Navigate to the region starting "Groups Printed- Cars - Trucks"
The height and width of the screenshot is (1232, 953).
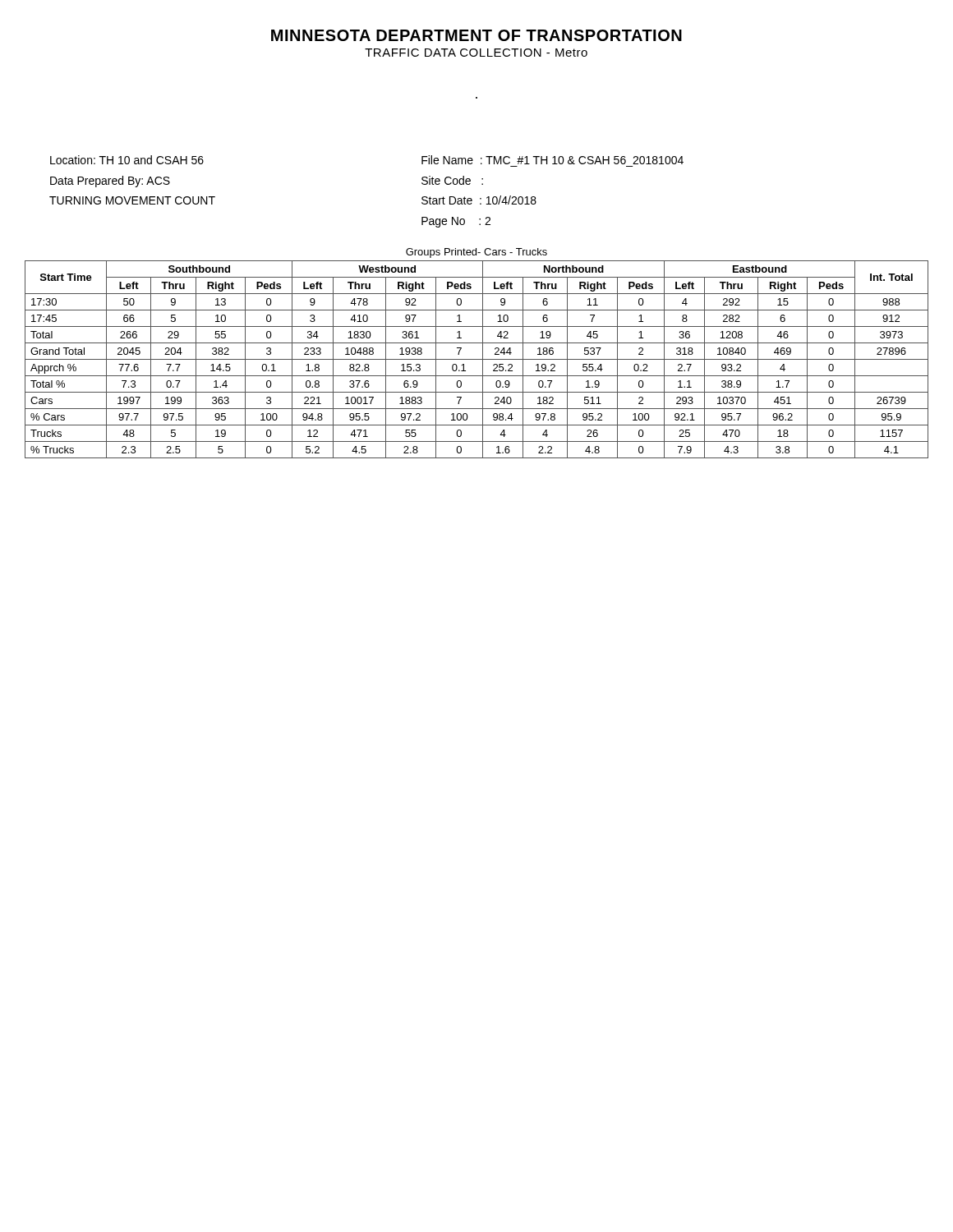point(476,252)
